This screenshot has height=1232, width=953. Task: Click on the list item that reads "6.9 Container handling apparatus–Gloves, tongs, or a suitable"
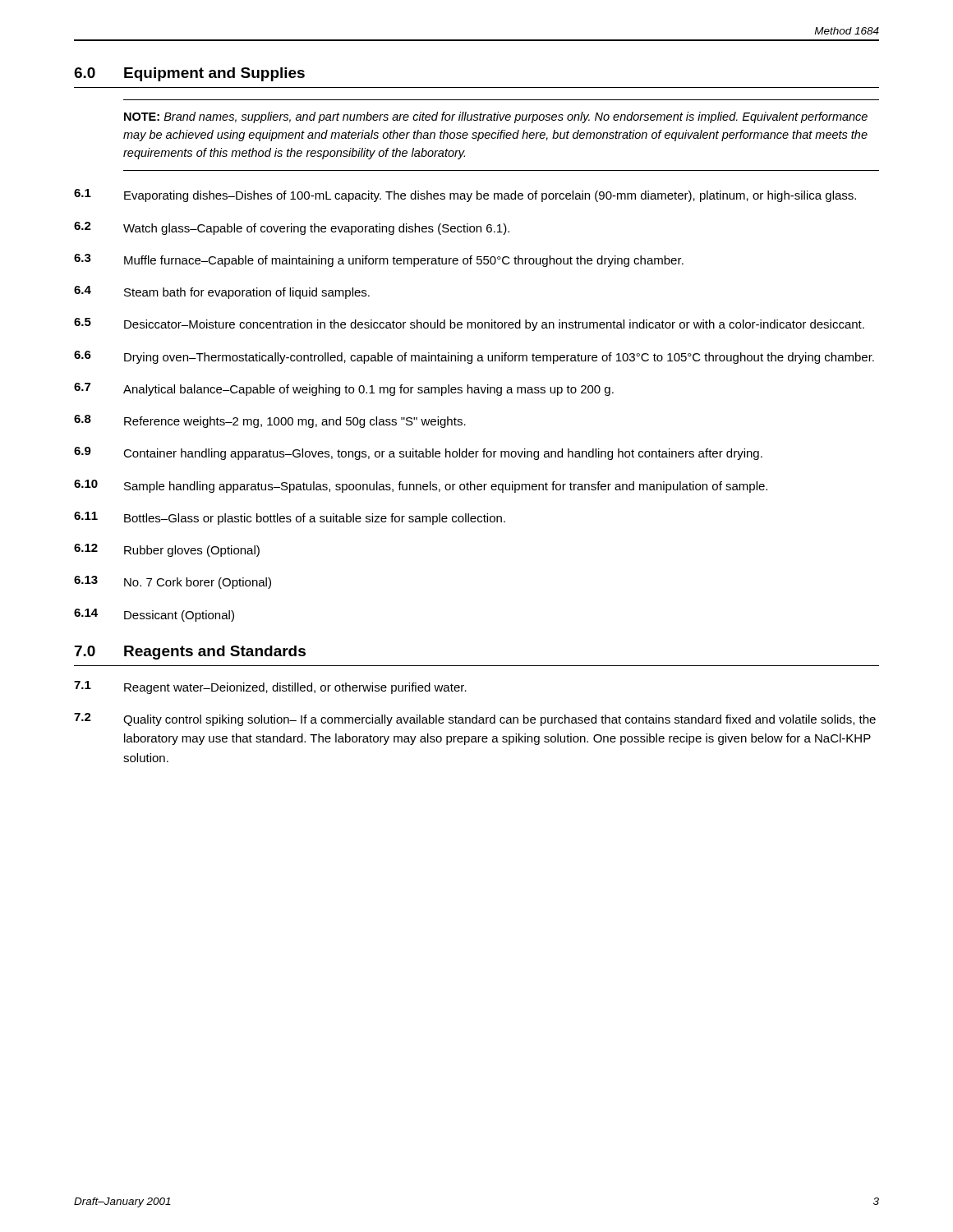tap(476, 453)
